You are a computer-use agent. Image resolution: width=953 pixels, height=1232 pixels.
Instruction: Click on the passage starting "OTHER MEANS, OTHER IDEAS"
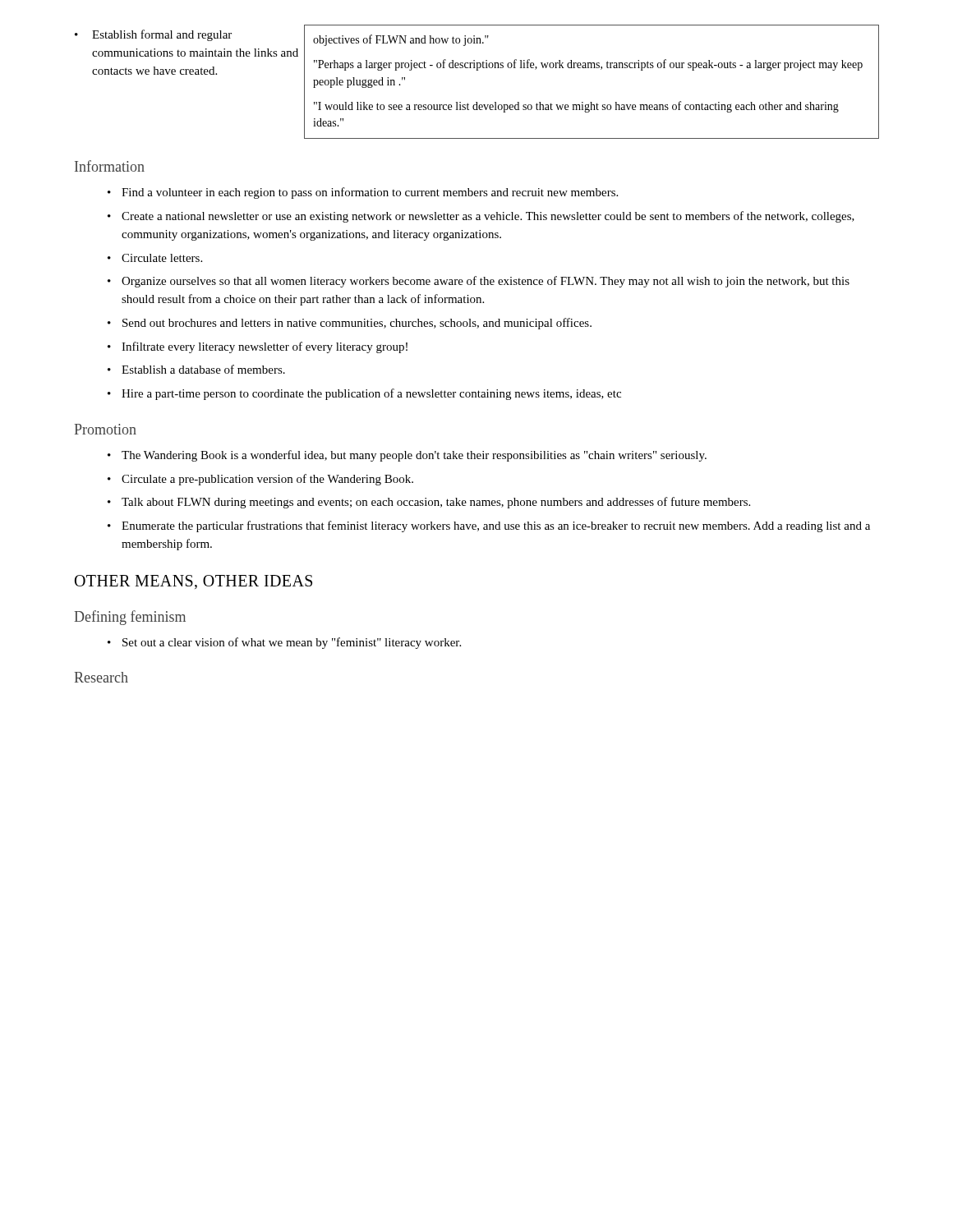pos(194,580)
